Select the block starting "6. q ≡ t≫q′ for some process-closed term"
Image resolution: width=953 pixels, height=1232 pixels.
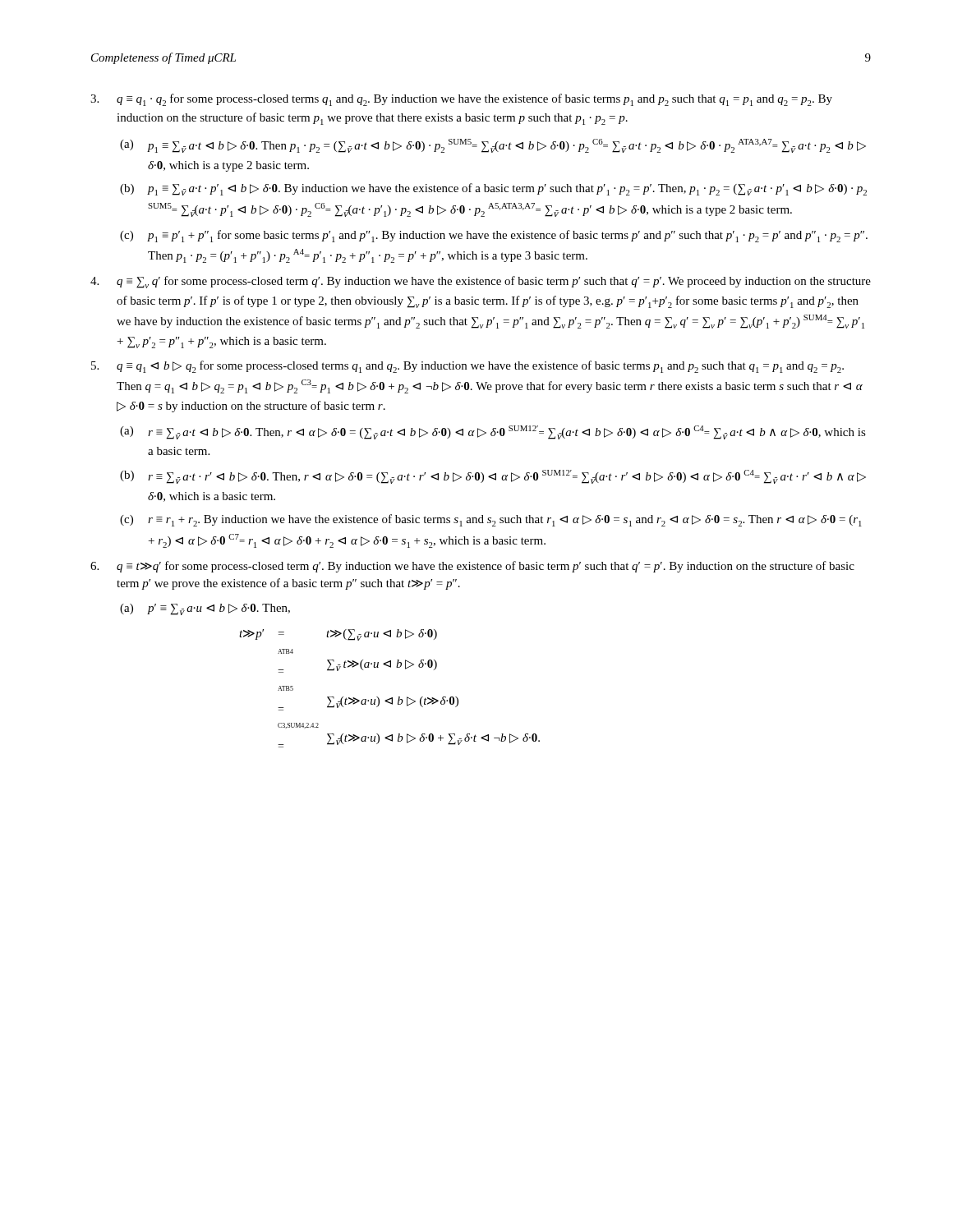pos(481,575)
